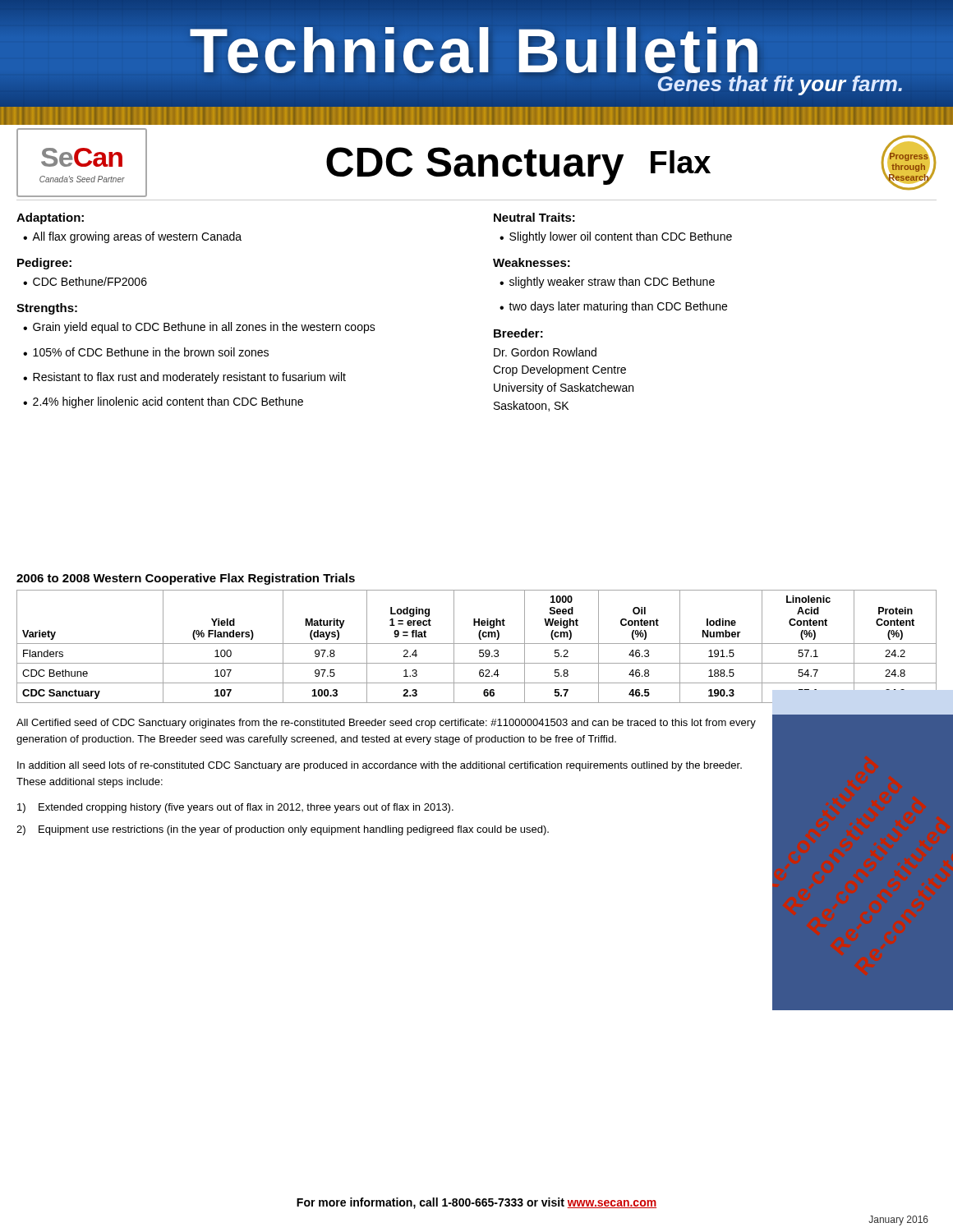Click on the region starting "1) Extended cropping history (five years out of"
The width and height of the screenshot is (953, 1232).
(235, 807)
